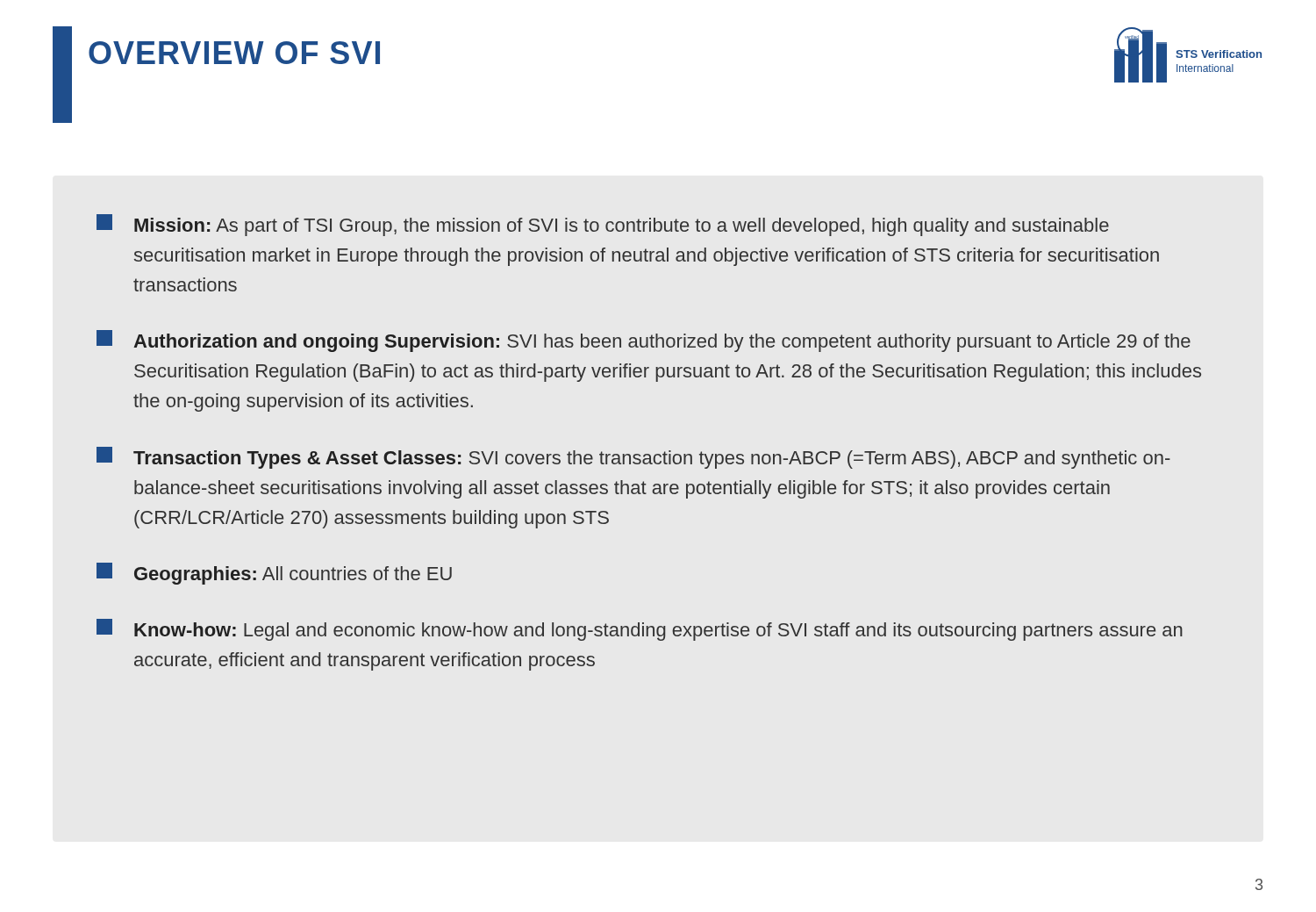Where is the passage that starts "Geographies: All countries"?

click(274, 574)
